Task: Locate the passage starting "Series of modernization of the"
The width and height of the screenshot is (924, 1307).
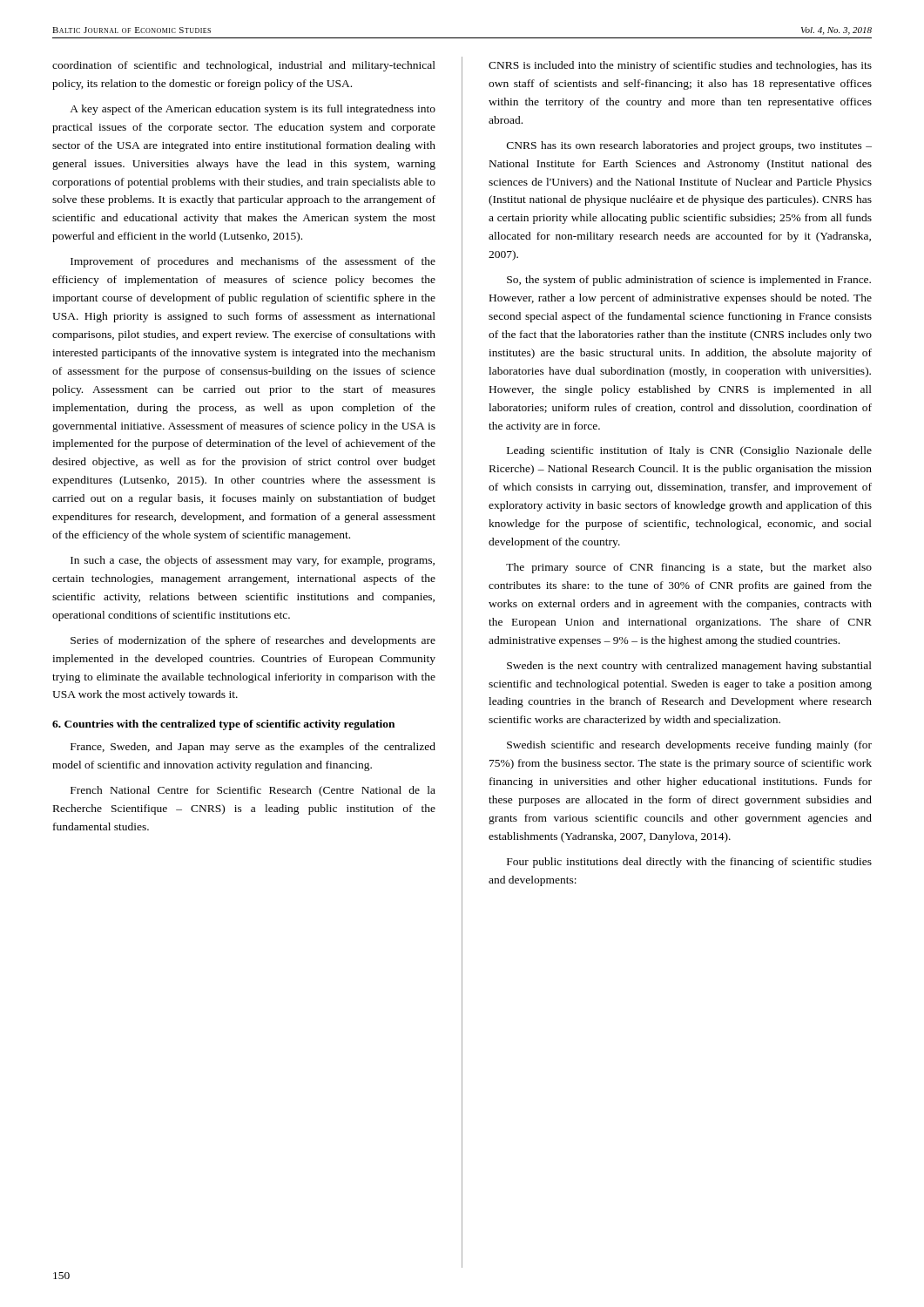Action: tap(244, 668)
